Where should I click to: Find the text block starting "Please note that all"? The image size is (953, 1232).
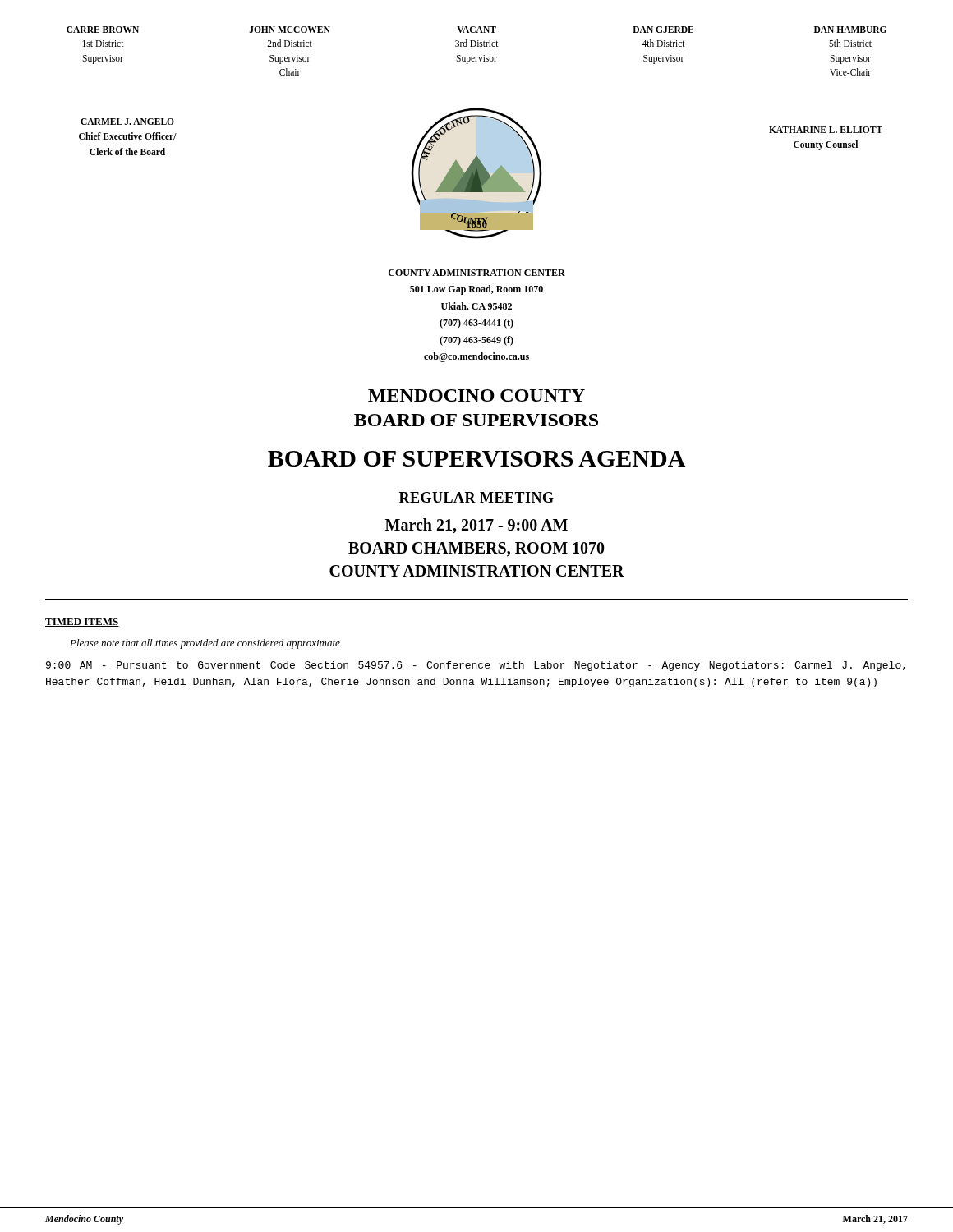(205, 643)
